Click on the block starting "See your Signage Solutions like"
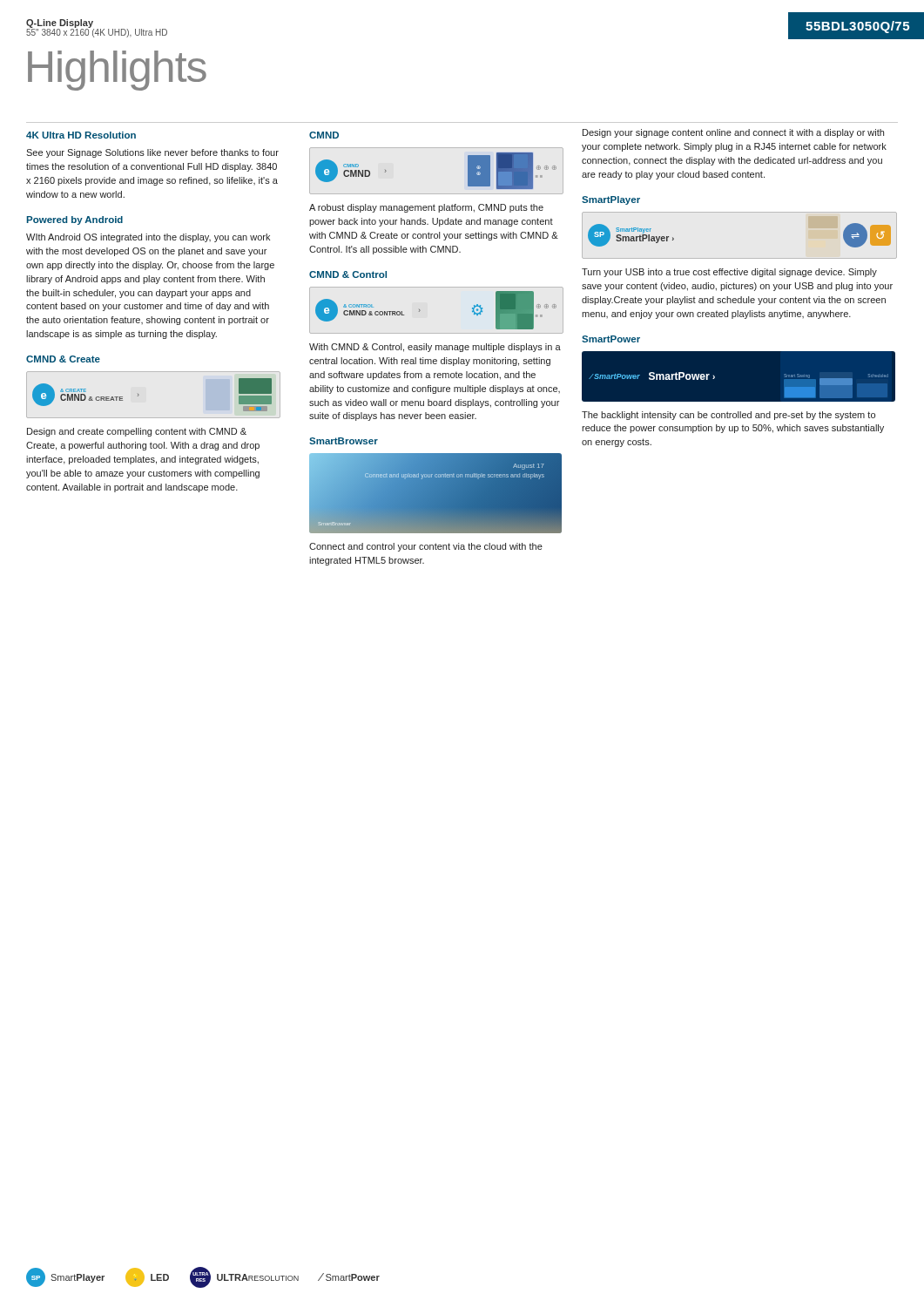Screen dimensions: 1307x924 [152, 173]
